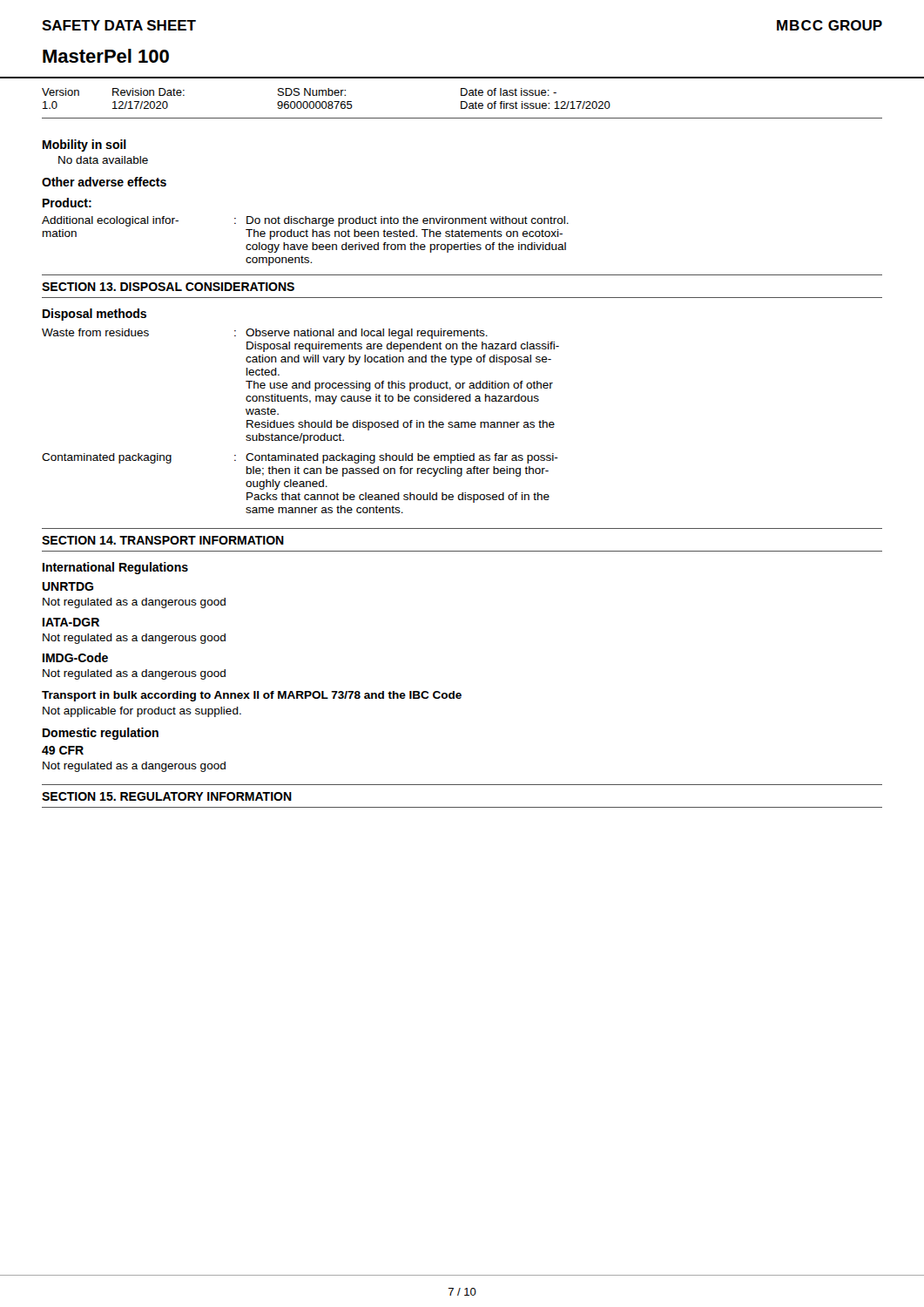Locate the text block containing "Additional ecological infor-mation : Do"
Image resolution: width=924 pixels, height=1307 pixels.
[x=305, y=240]
